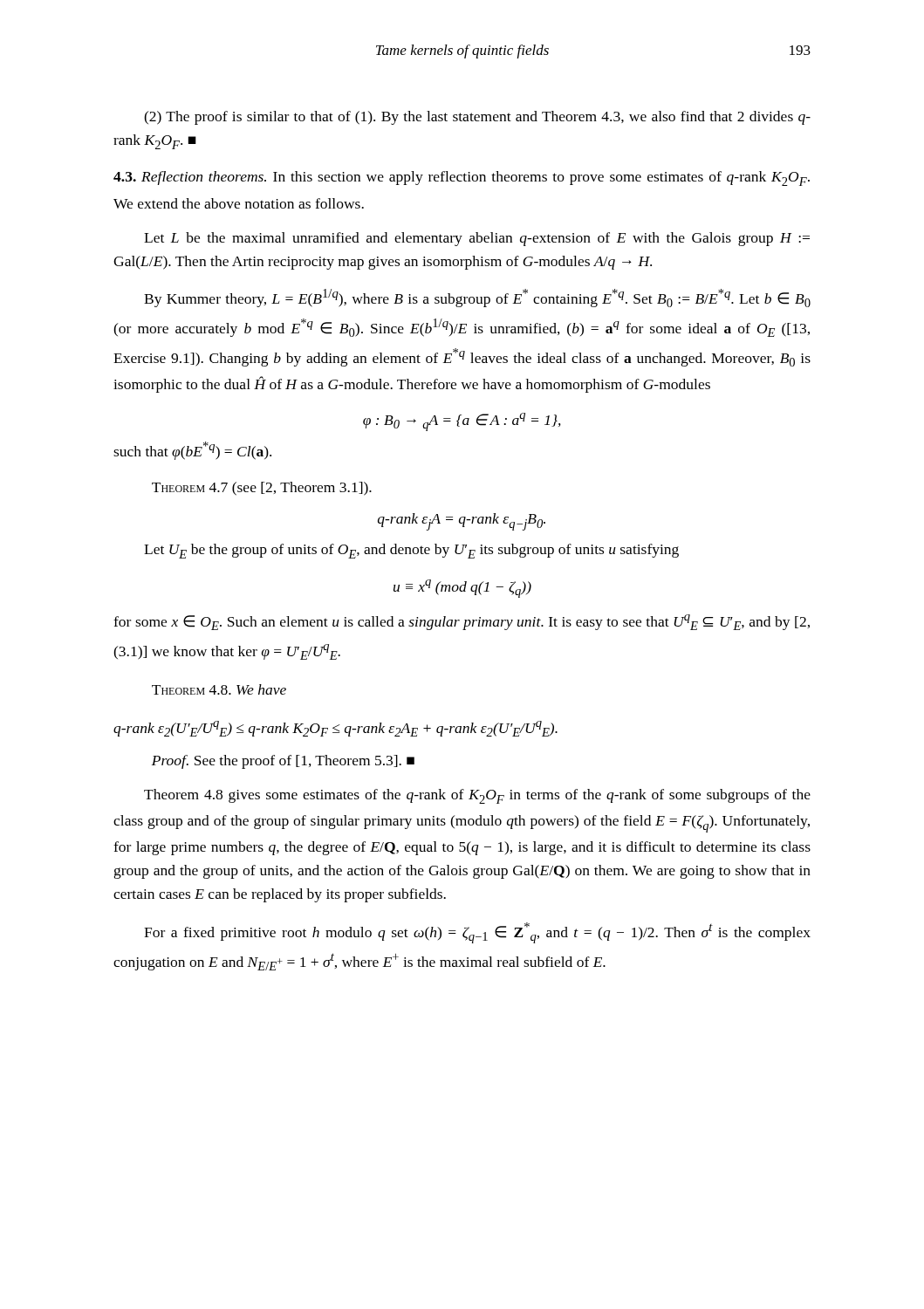Point to "Theorem 4.8. We have"

click(219, 689)
